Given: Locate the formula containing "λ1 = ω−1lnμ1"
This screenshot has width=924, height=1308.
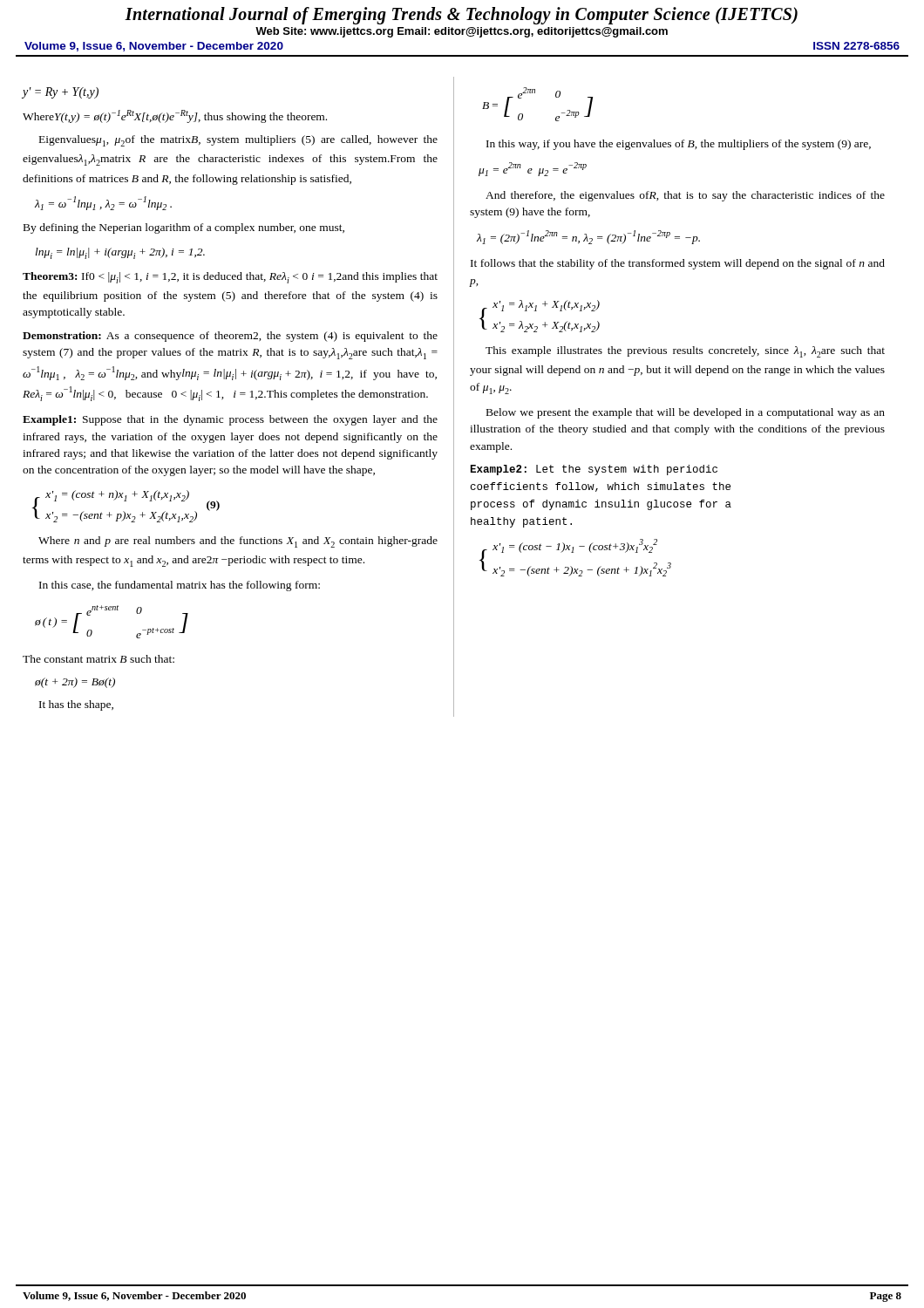Looking at the screenshot, I should (x=104, y=203).
